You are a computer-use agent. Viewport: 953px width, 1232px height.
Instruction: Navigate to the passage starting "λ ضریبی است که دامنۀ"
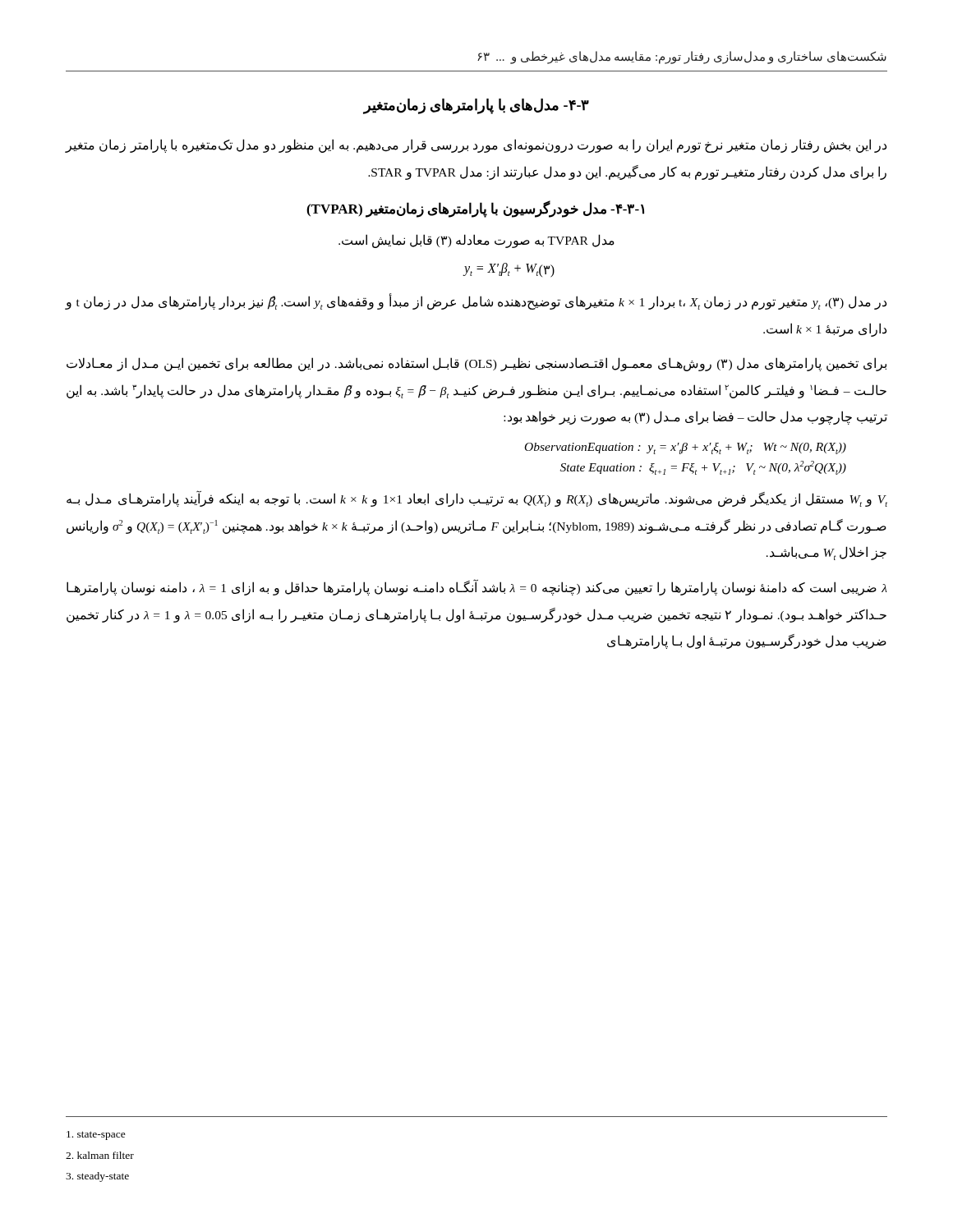click(x=476, y=614)
